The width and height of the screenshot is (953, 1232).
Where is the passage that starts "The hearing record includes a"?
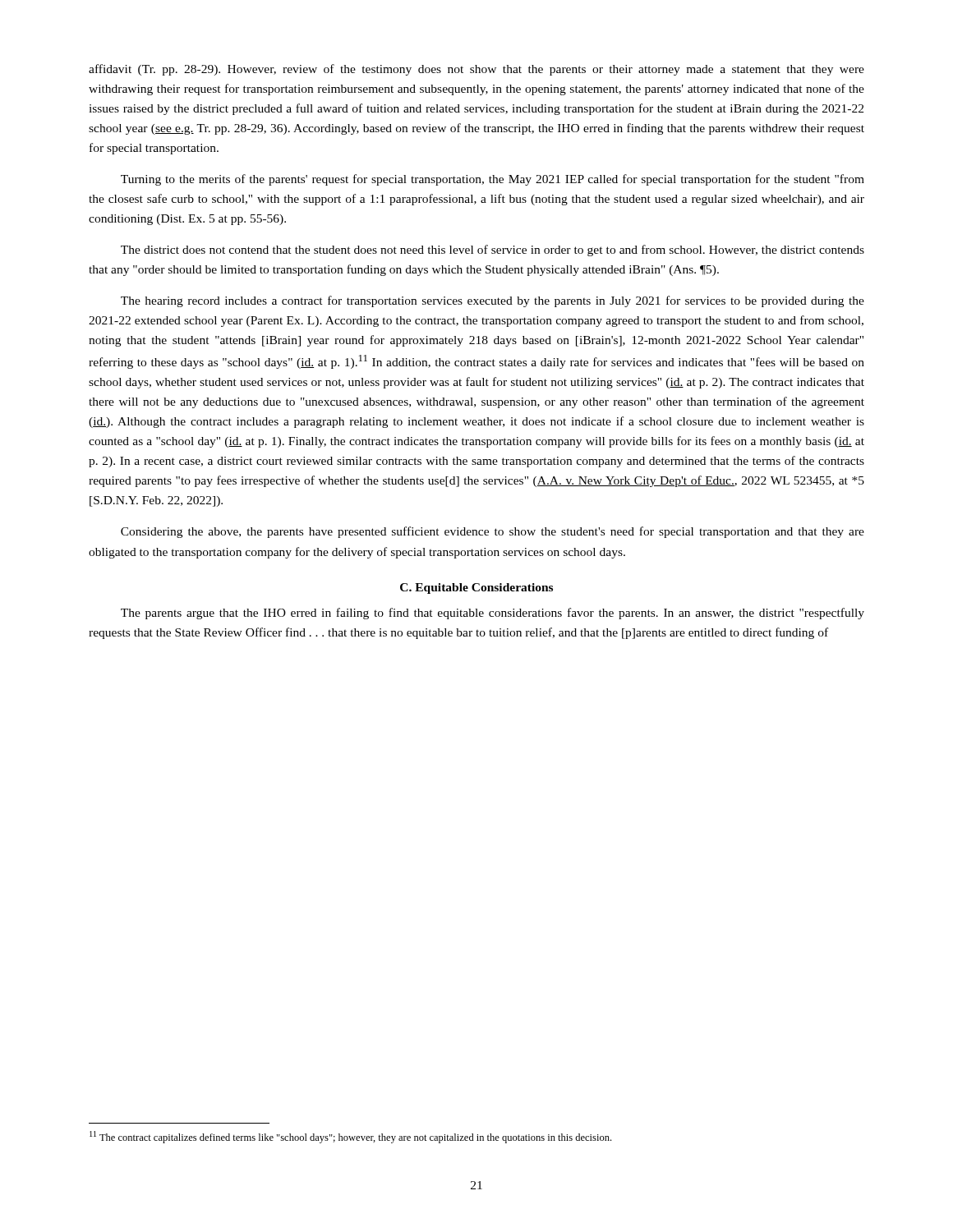tap(476, 401)
